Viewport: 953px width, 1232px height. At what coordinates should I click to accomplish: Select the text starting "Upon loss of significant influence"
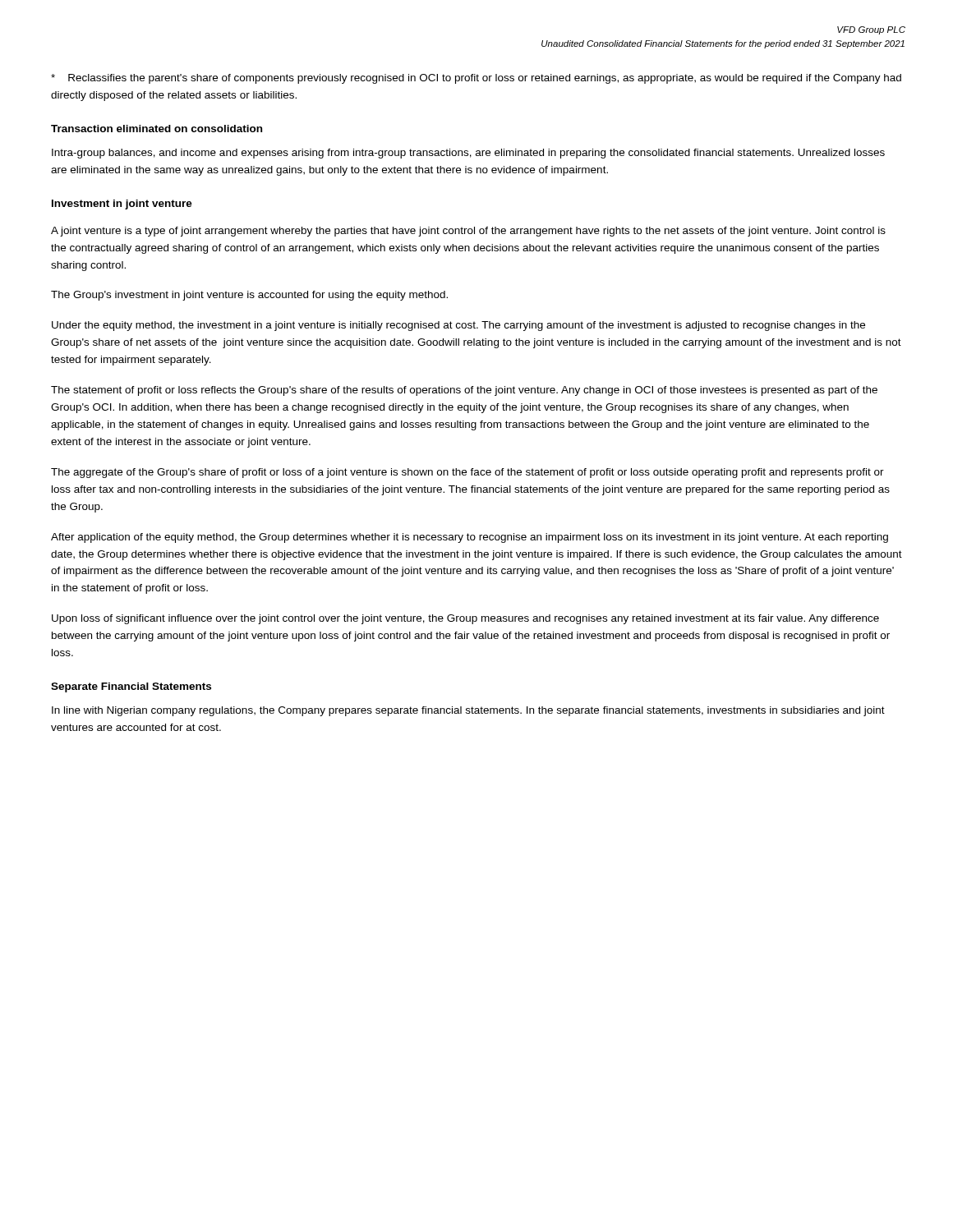pos(470,636)
